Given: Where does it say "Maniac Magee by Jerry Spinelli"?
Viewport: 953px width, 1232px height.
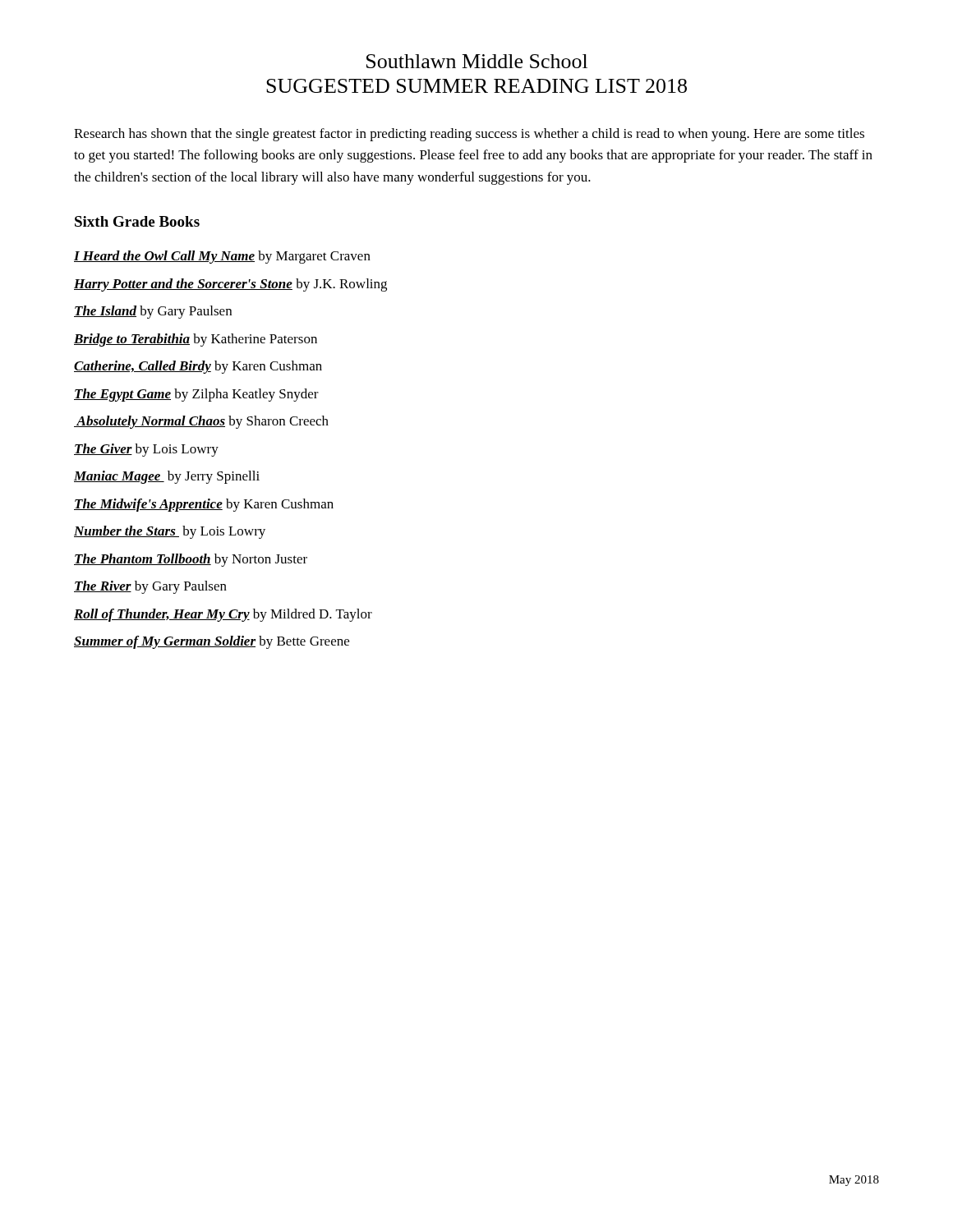Looking at the screenshot, I should 167,476.
